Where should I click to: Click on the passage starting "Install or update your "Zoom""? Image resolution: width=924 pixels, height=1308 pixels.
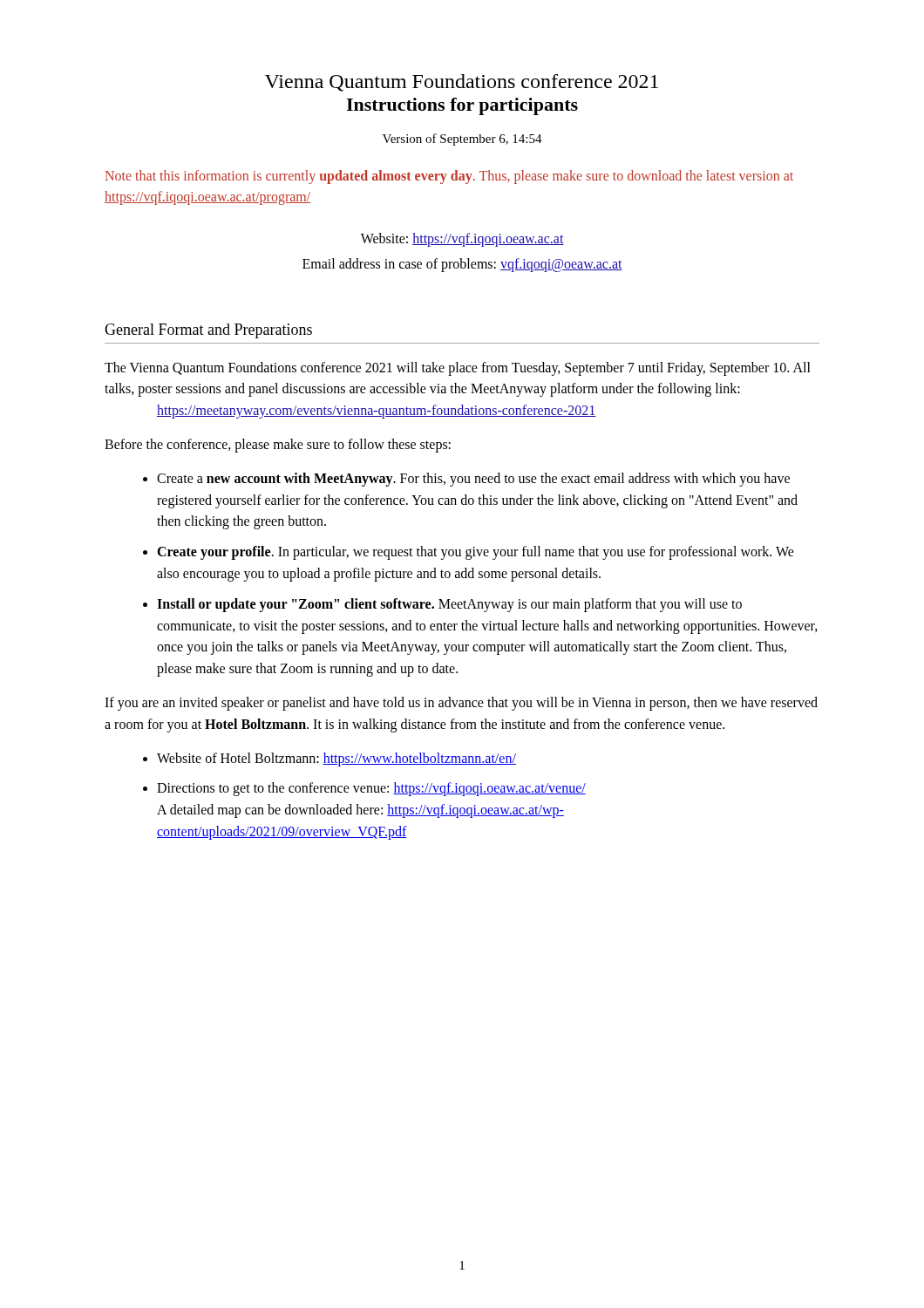(487, 636)
